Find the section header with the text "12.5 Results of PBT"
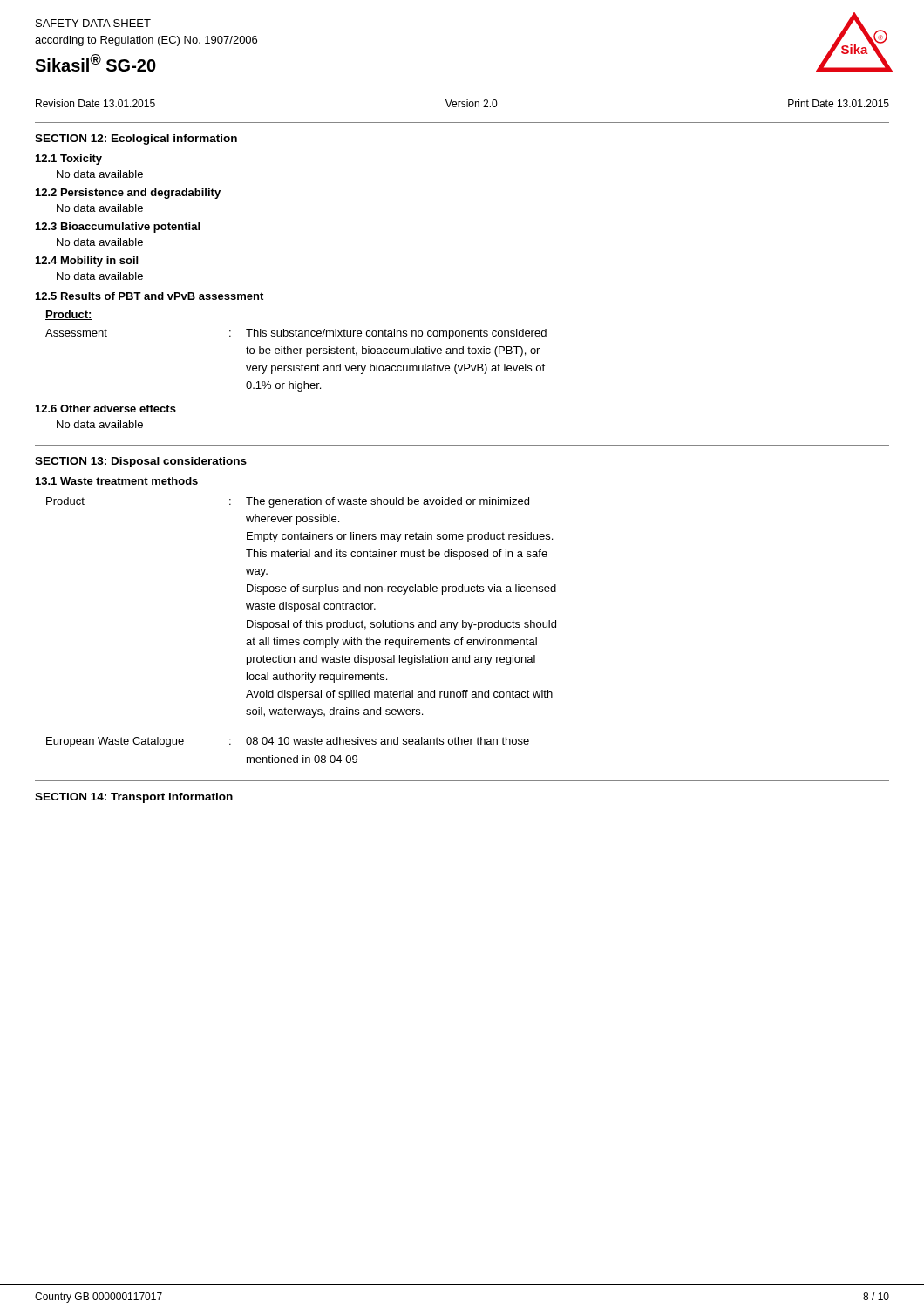The image size is (924, 1308). pos(149,296)
